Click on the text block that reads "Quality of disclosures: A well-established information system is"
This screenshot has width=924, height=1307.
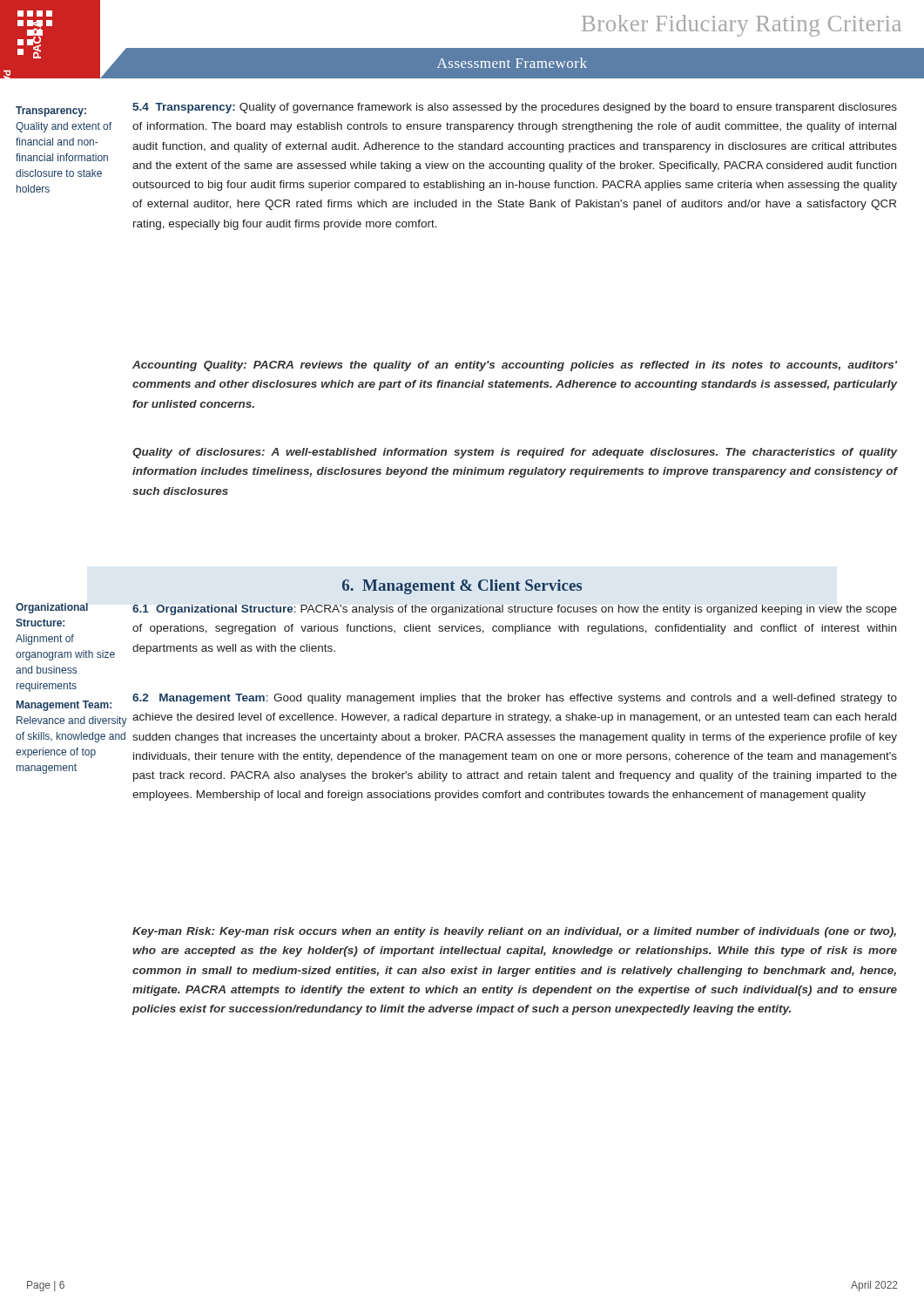point(515,472)
